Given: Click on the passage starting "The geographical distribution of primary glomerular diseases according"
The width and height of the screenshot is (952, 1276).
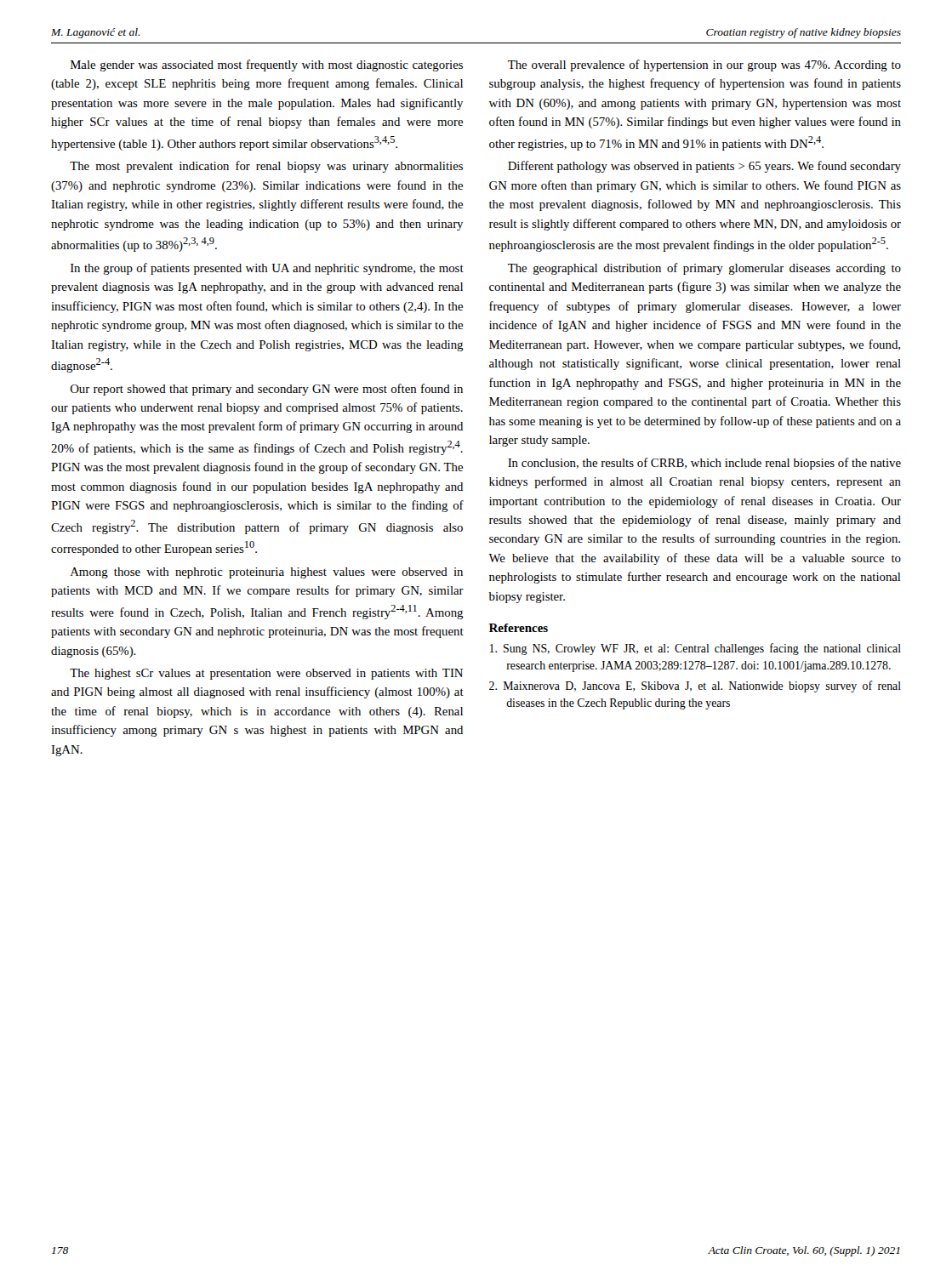Looking at the screenshot, I should [695, 354].
